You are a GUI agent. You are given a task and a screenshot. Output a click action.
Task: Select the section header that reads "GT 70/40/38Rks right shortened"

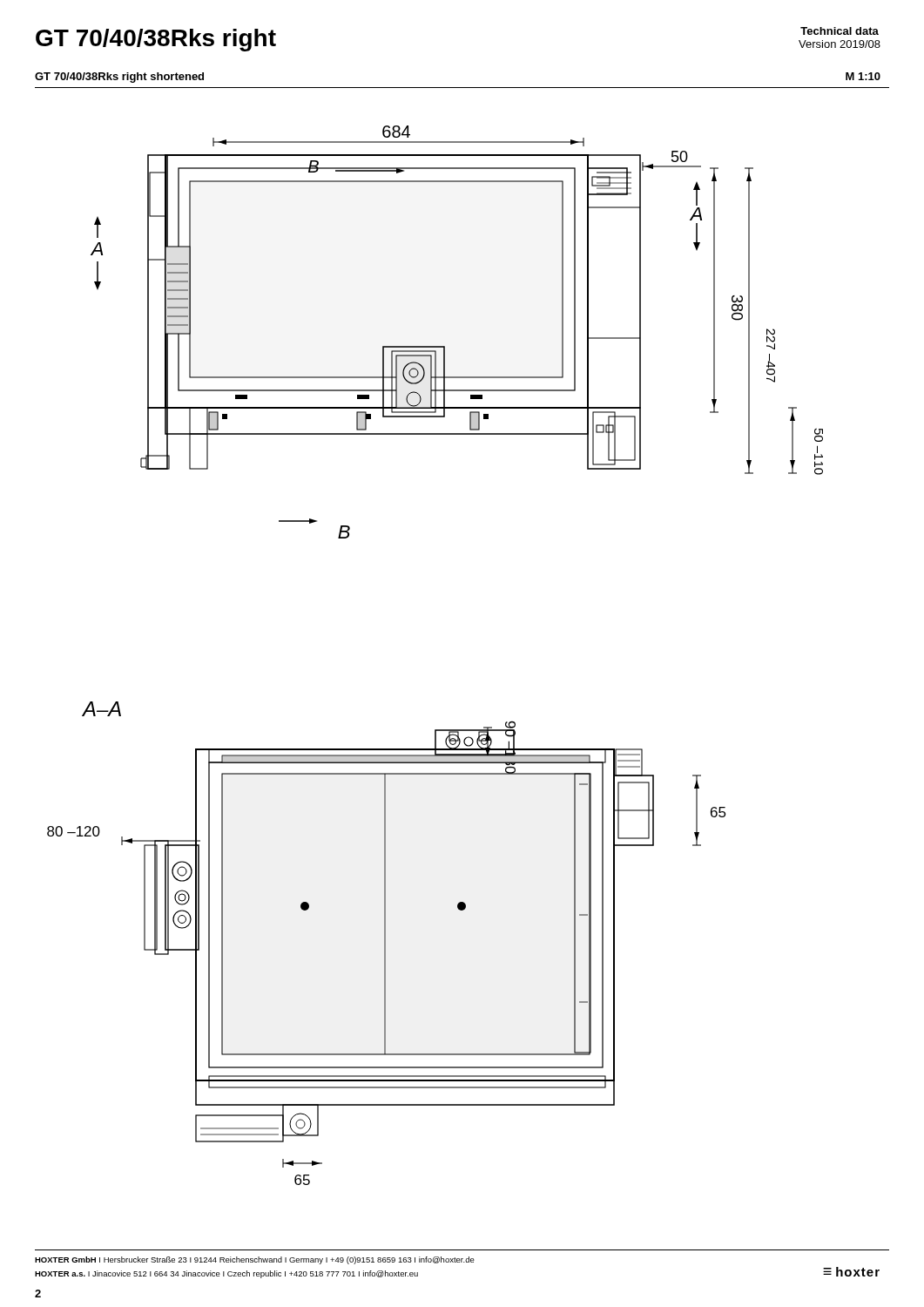point(120,76)
